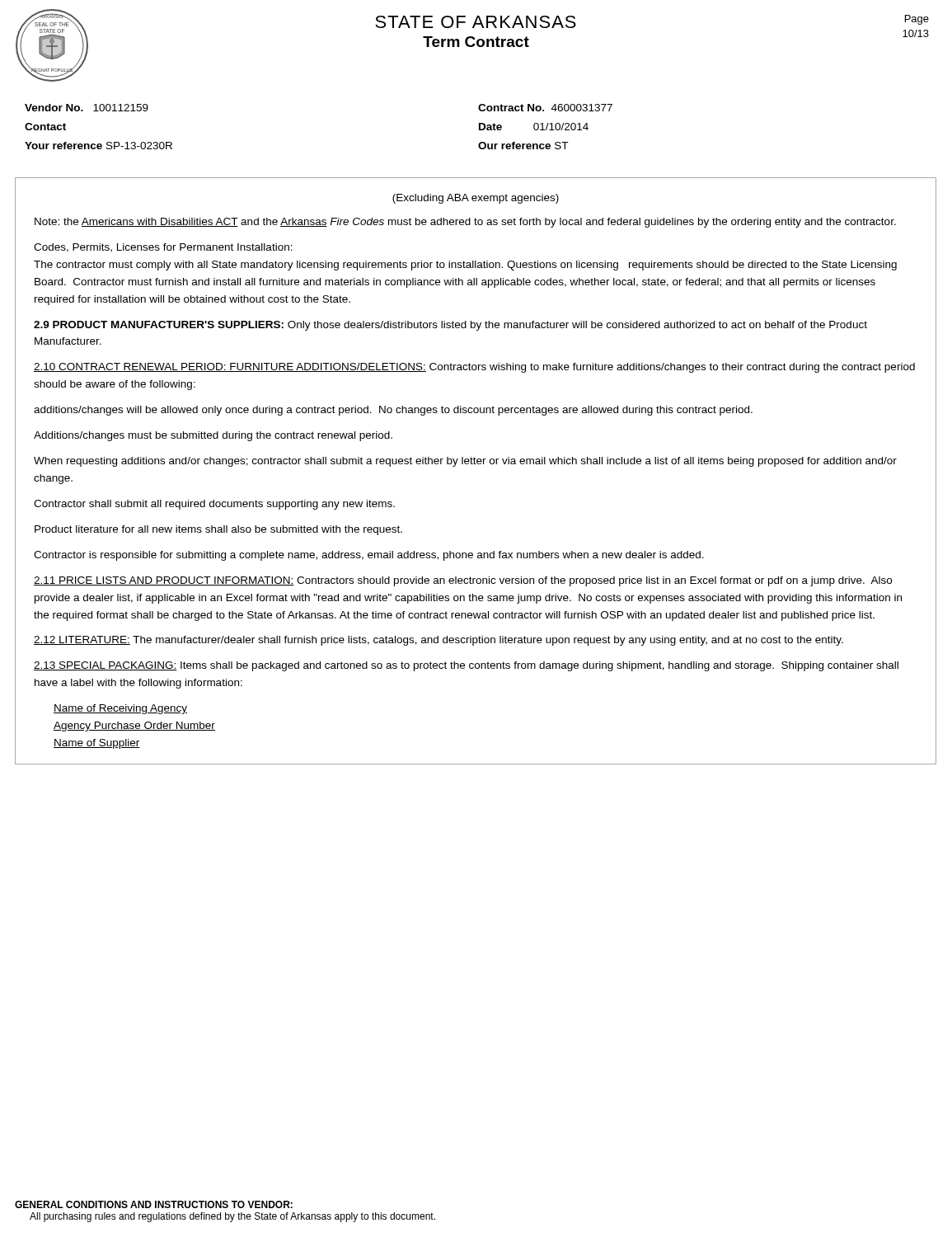Viewport: 952px width, 1237px height.
Task: Click on the text block with the text "Note: the Americans with Disabilities ACT and the"
Action: (476, 222)
